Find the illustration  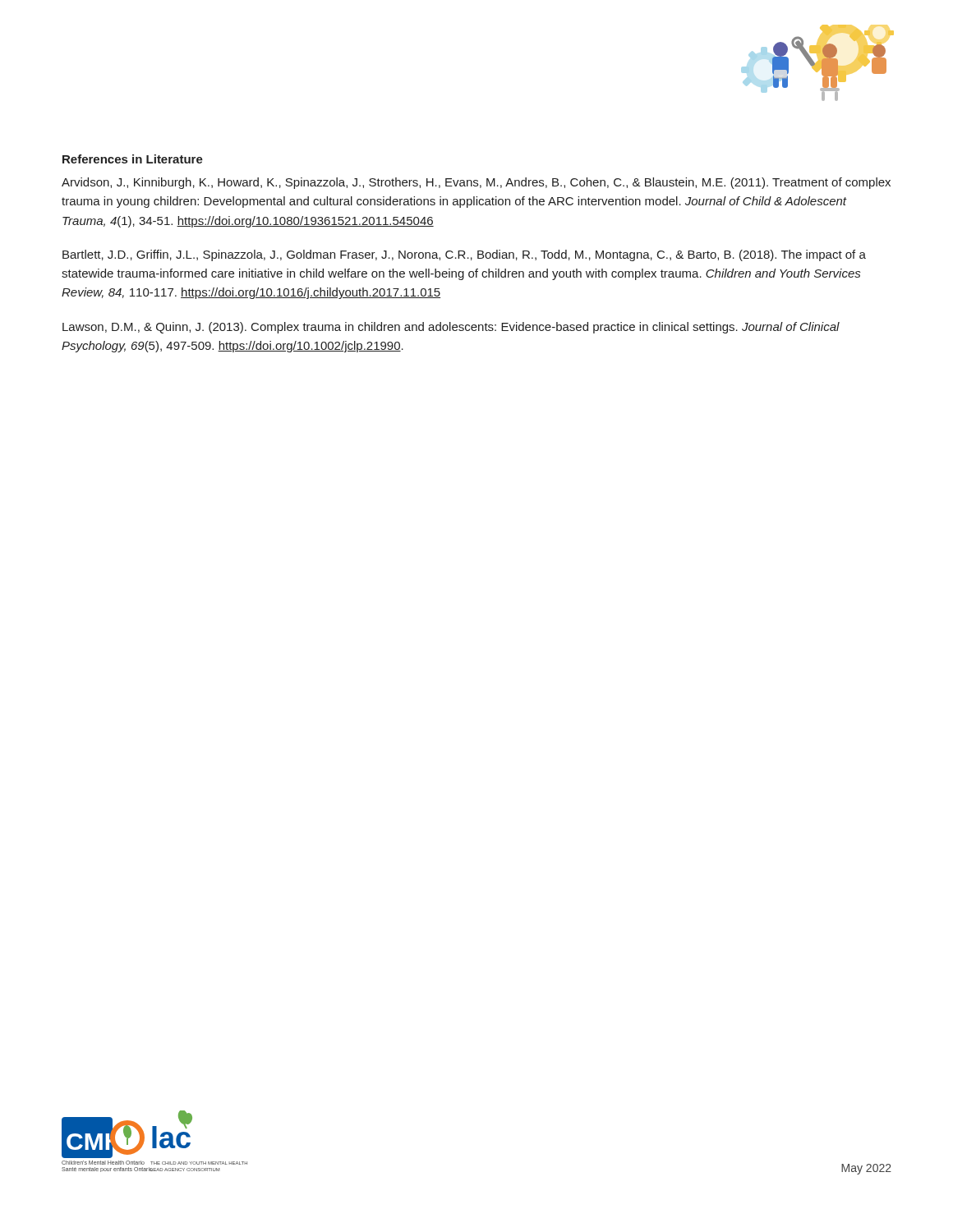pos(809,78)
